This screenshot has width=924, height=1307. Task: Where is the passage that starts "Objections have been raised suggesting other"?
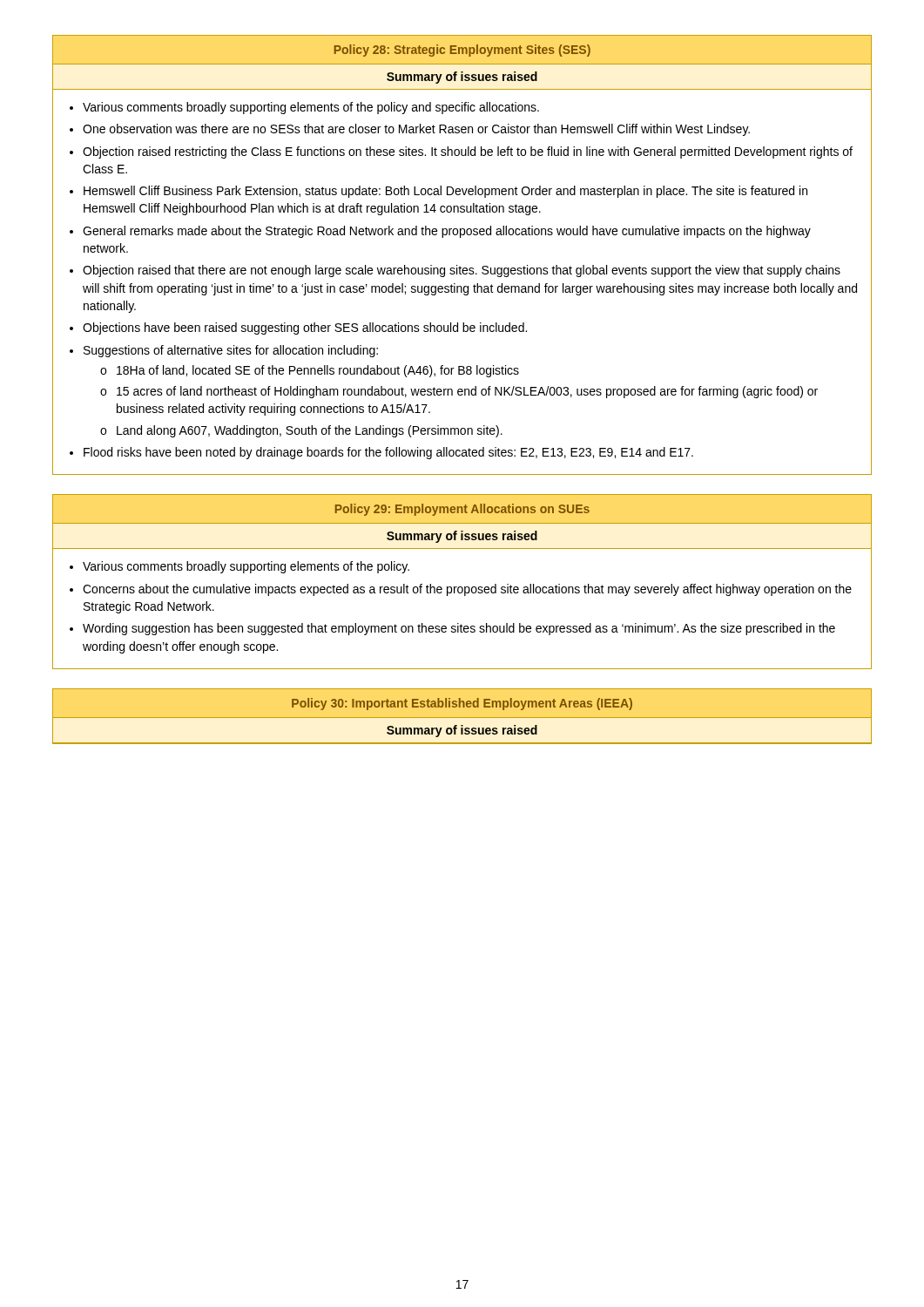305,328
